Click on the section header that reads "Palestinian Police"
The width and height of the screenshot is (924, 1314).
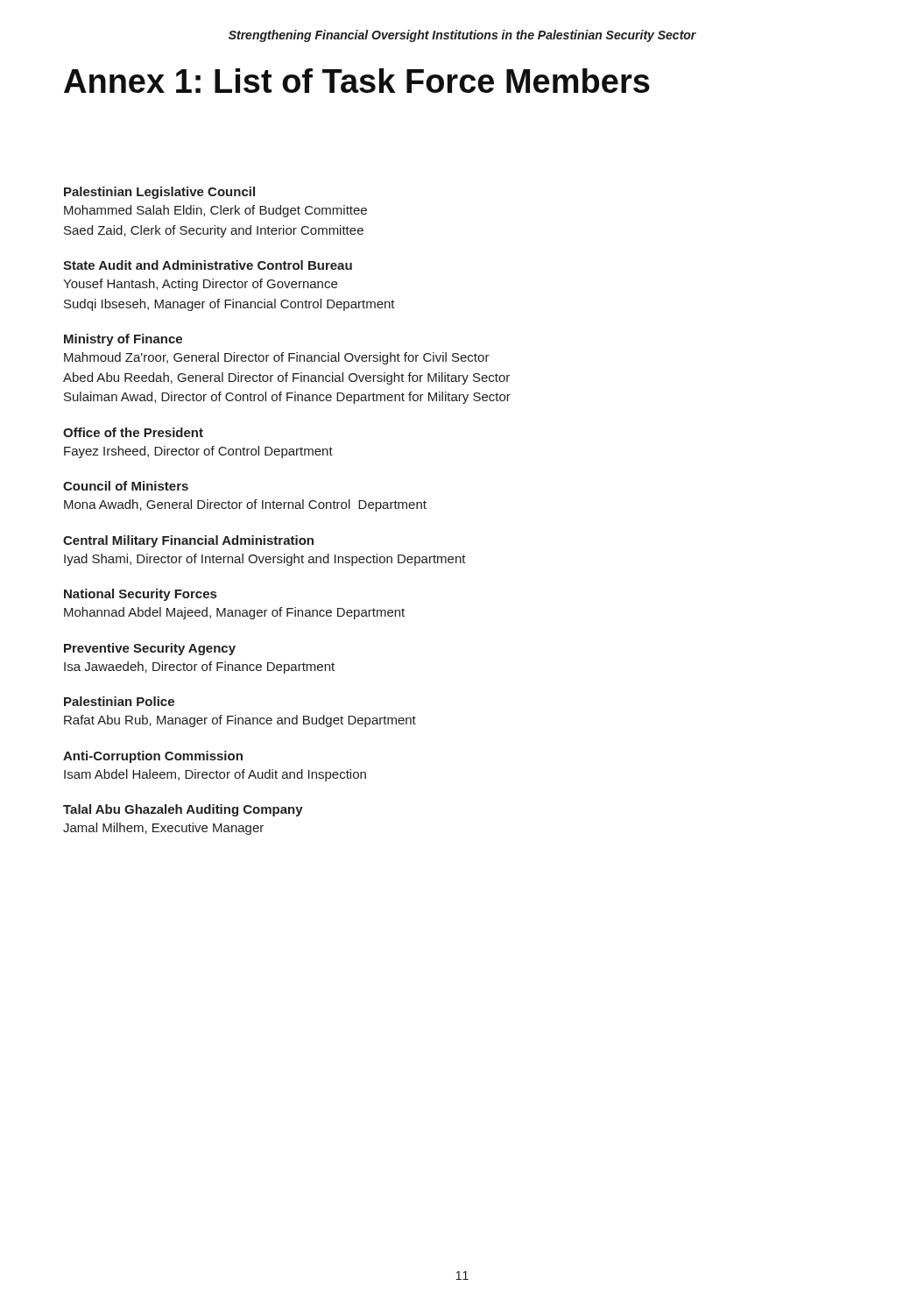coord(119,701)
